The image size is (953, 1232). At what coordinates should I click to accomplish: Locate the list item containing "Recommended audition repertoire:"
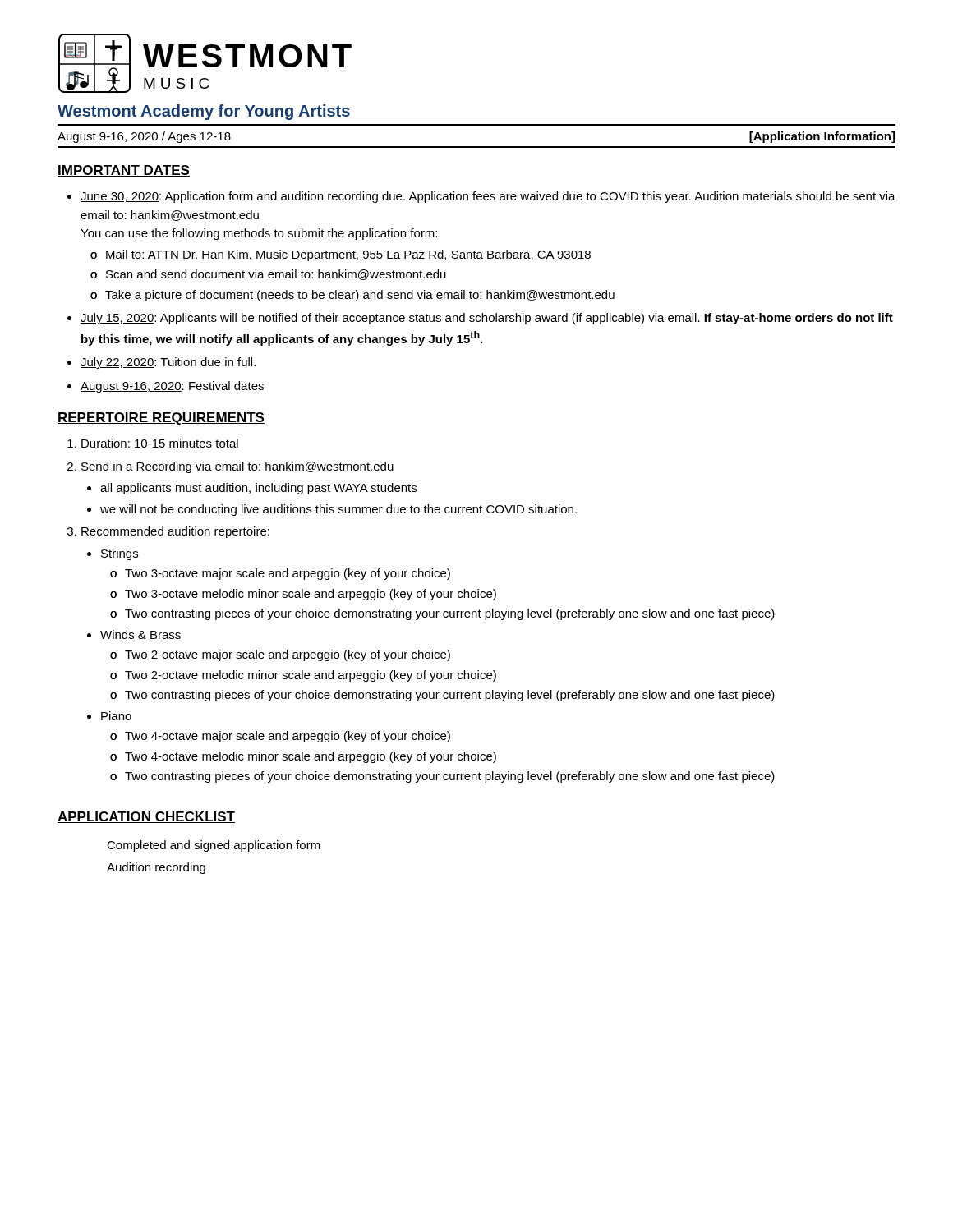[175, 532]
